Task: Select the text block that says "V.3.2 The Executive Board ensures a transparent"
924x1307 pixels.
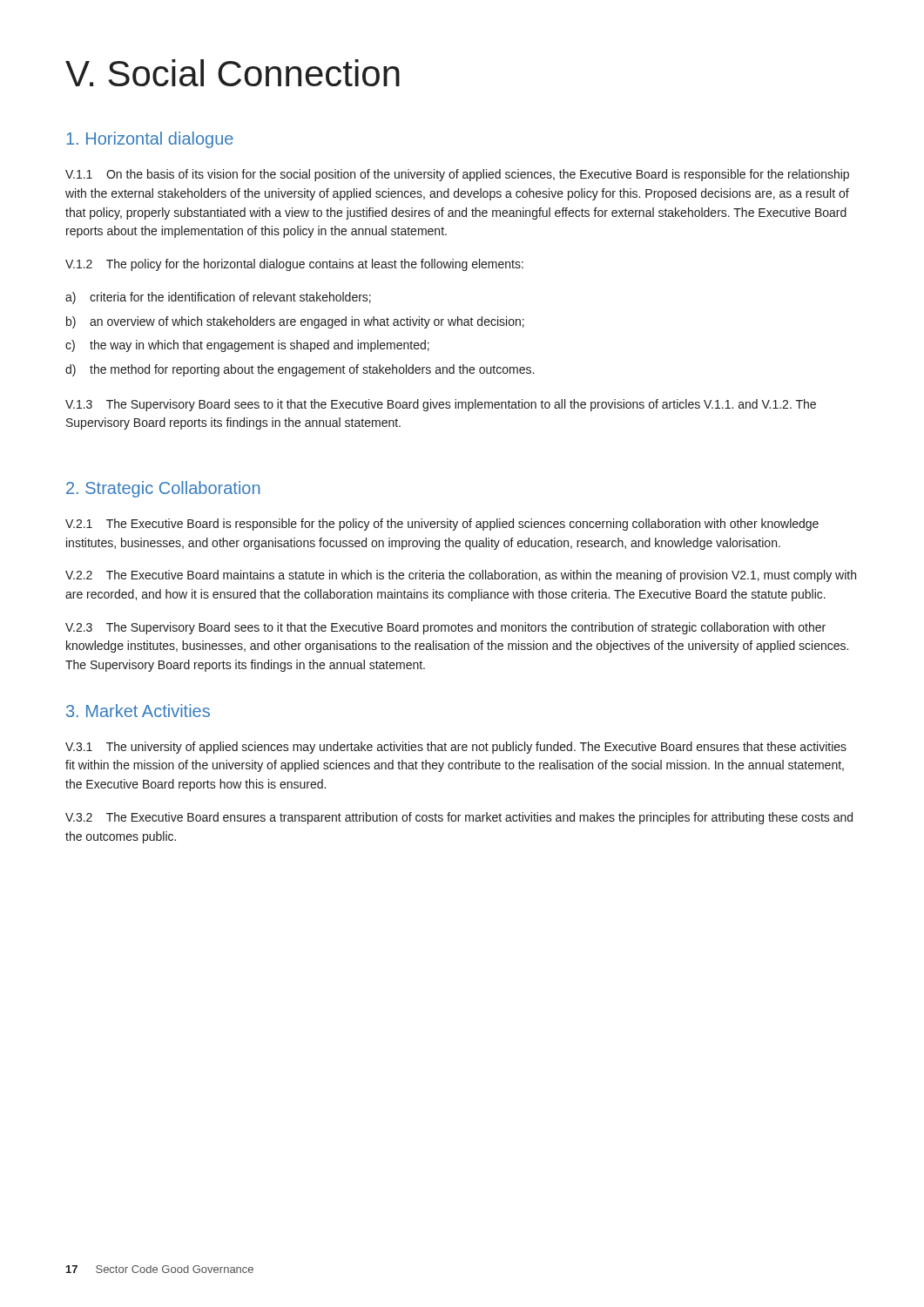Action: [x=462, y=827]
